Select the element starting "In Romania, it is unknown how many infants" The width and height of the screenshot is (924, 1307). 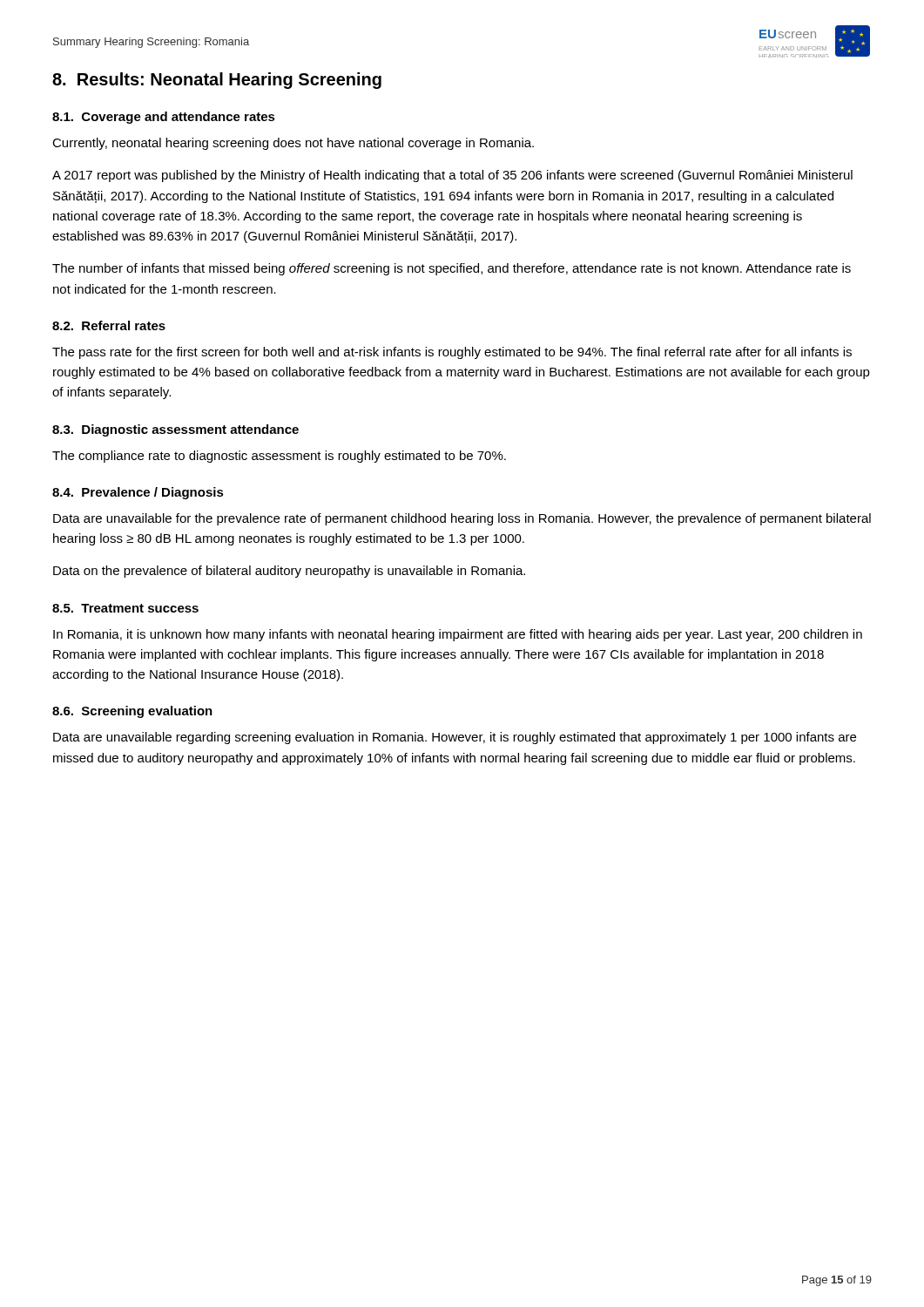(x=457, y=654)
